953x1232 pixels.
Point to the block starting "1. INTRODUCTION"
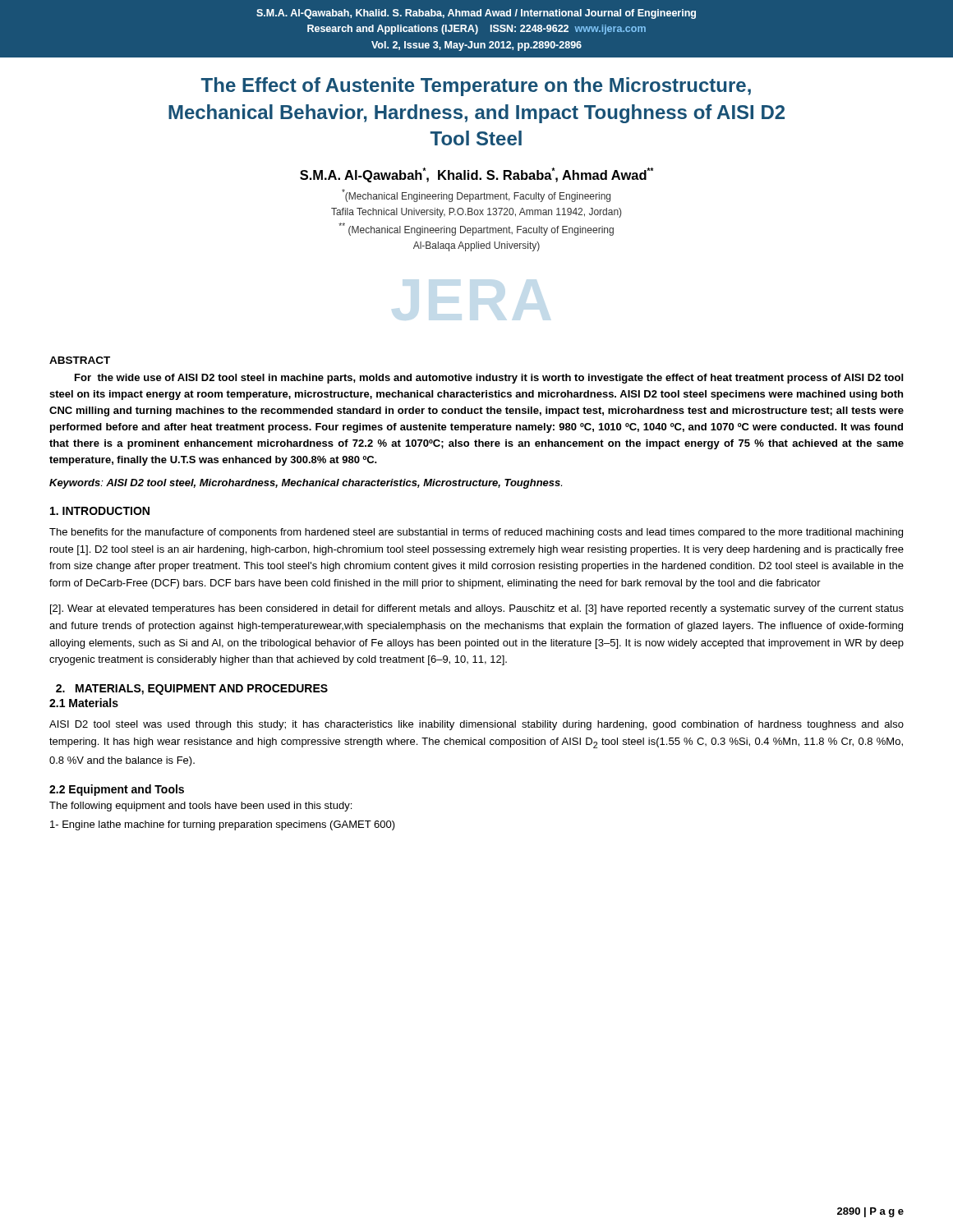point(100,511)
